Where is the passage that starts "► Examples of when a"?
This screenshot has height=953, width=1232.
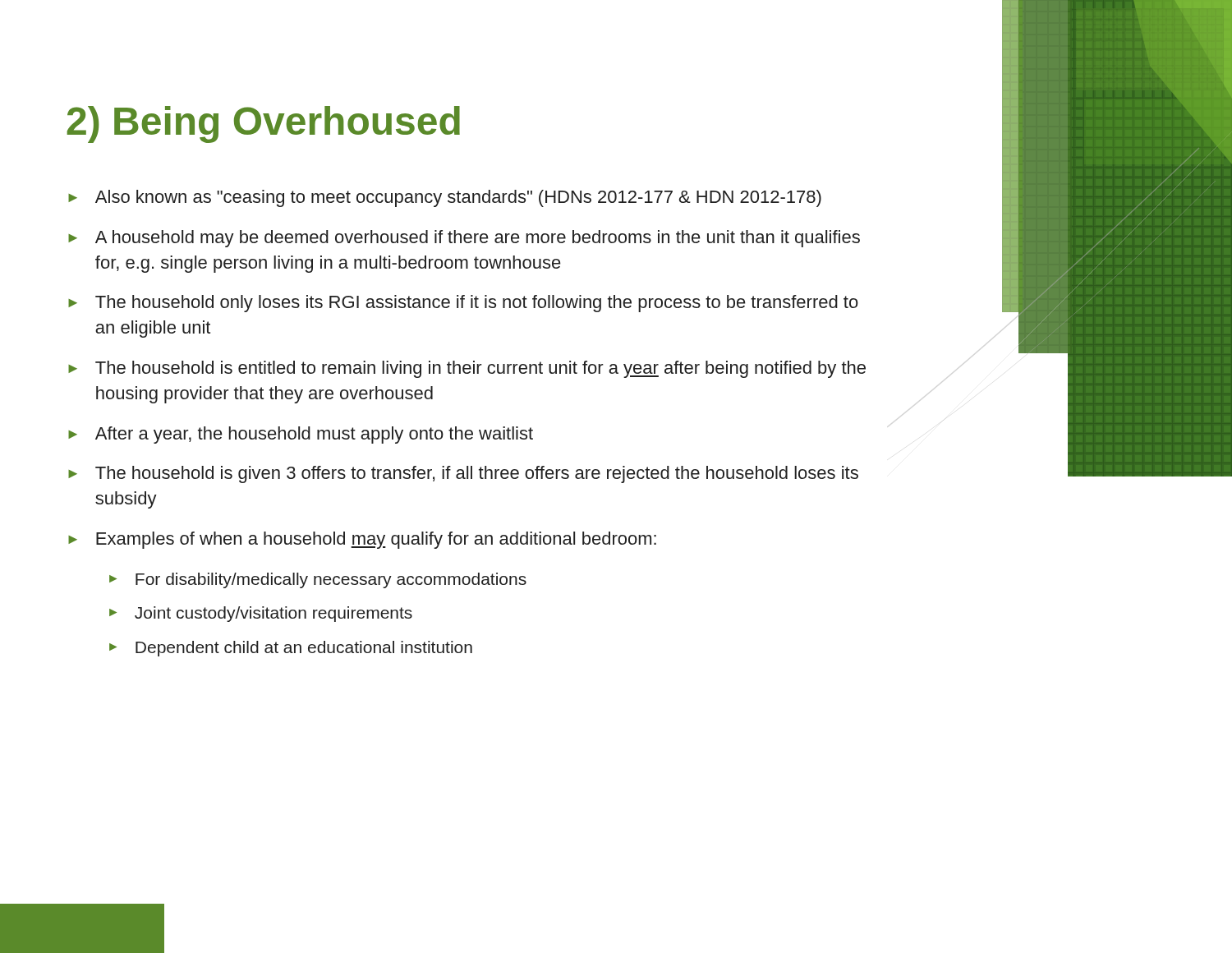coord(362,539)
